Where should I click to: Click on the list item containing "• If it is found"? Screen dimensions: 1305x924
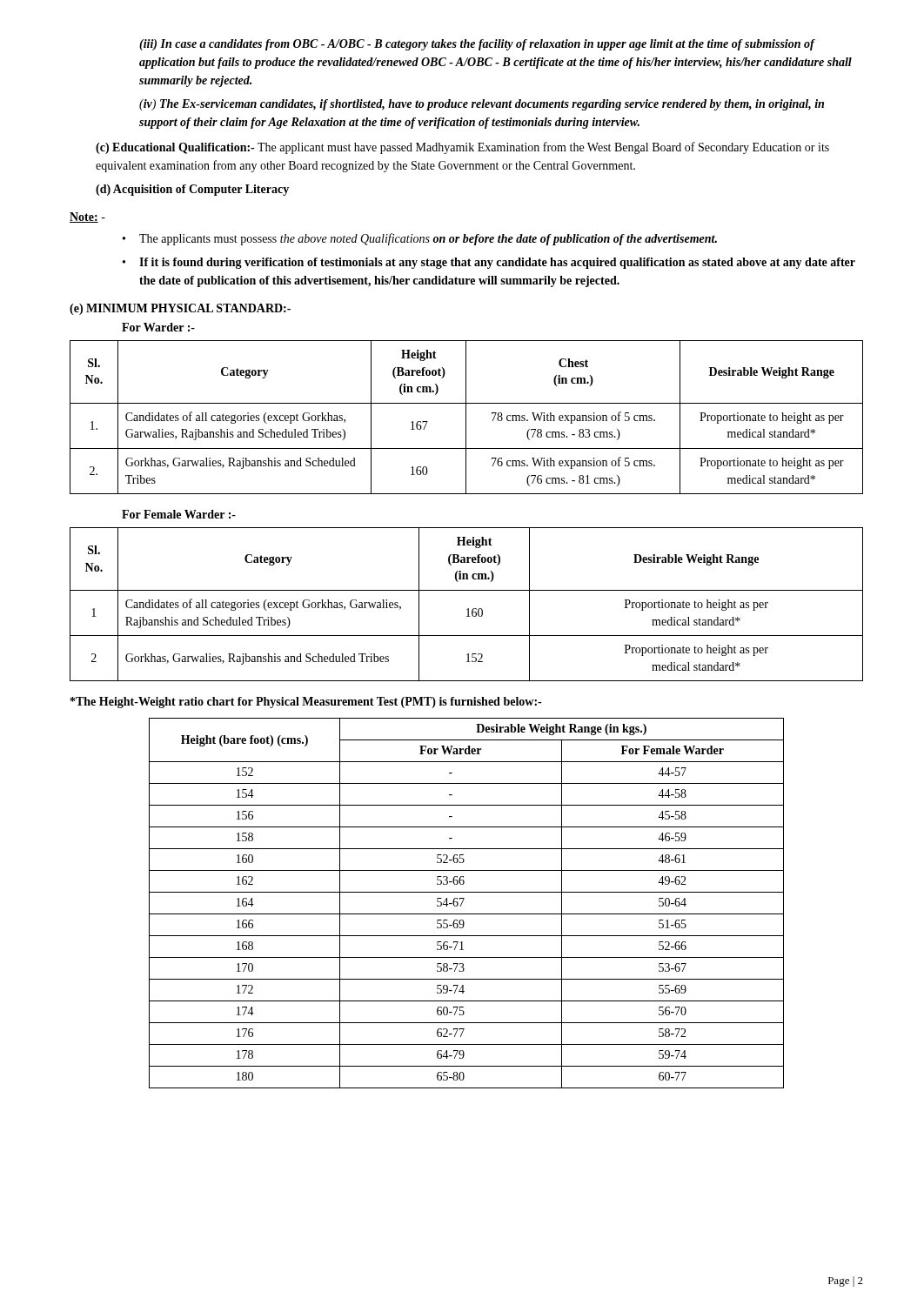click(492, 271)
